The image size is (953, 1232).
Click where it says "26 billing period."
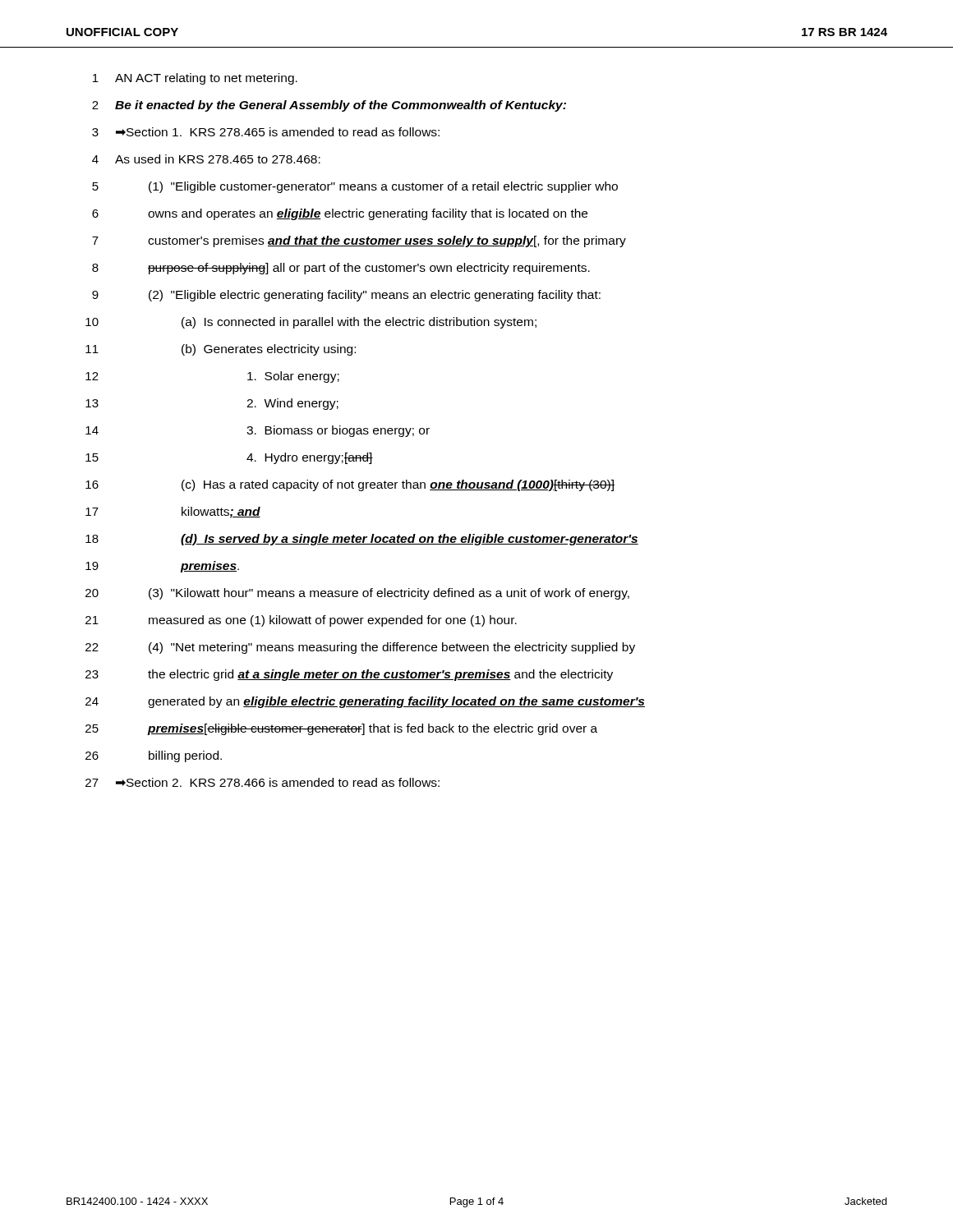coord(154,756)
